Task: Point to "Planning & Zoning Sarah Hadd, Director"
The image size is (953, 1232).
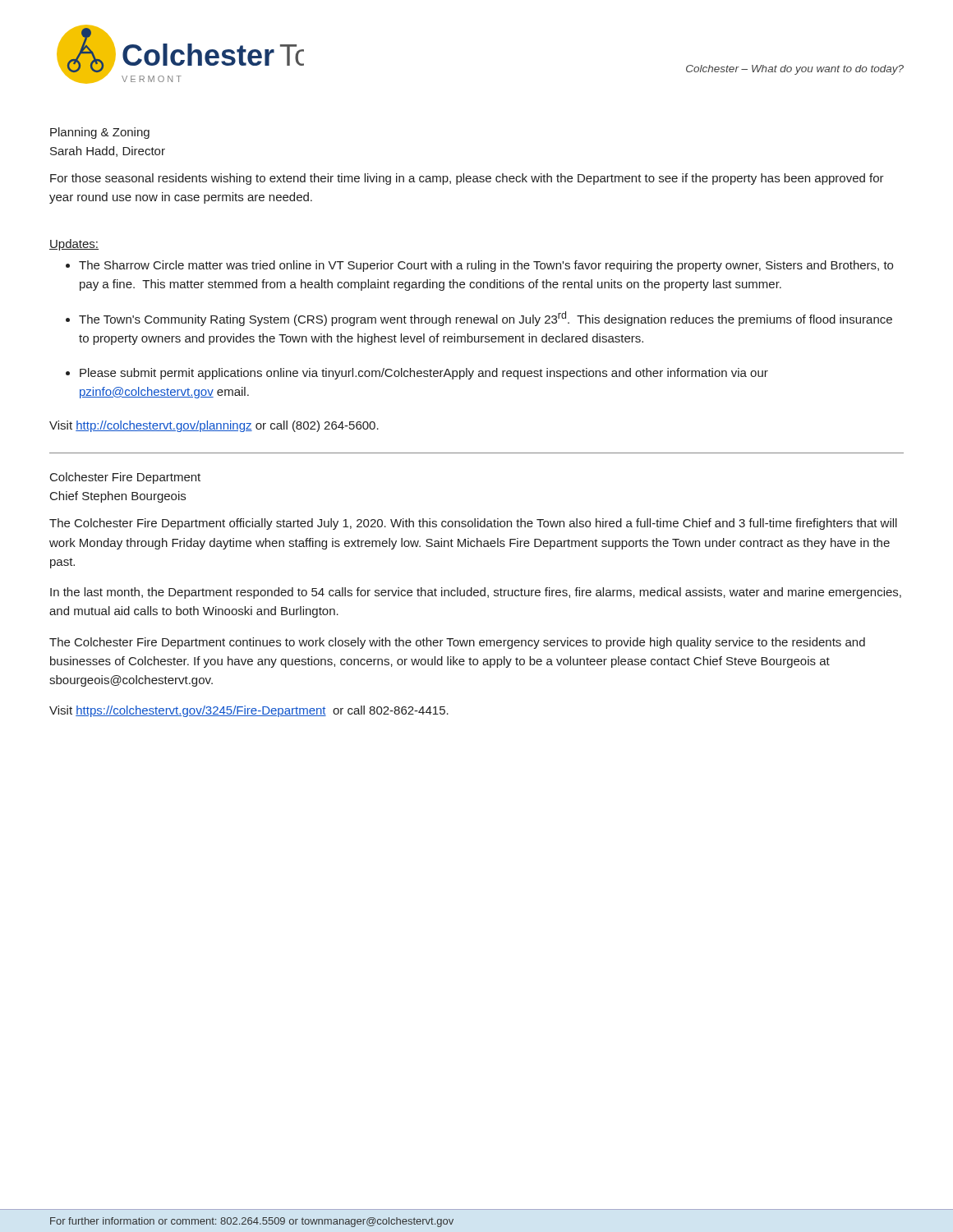Action: click(107, 141)
